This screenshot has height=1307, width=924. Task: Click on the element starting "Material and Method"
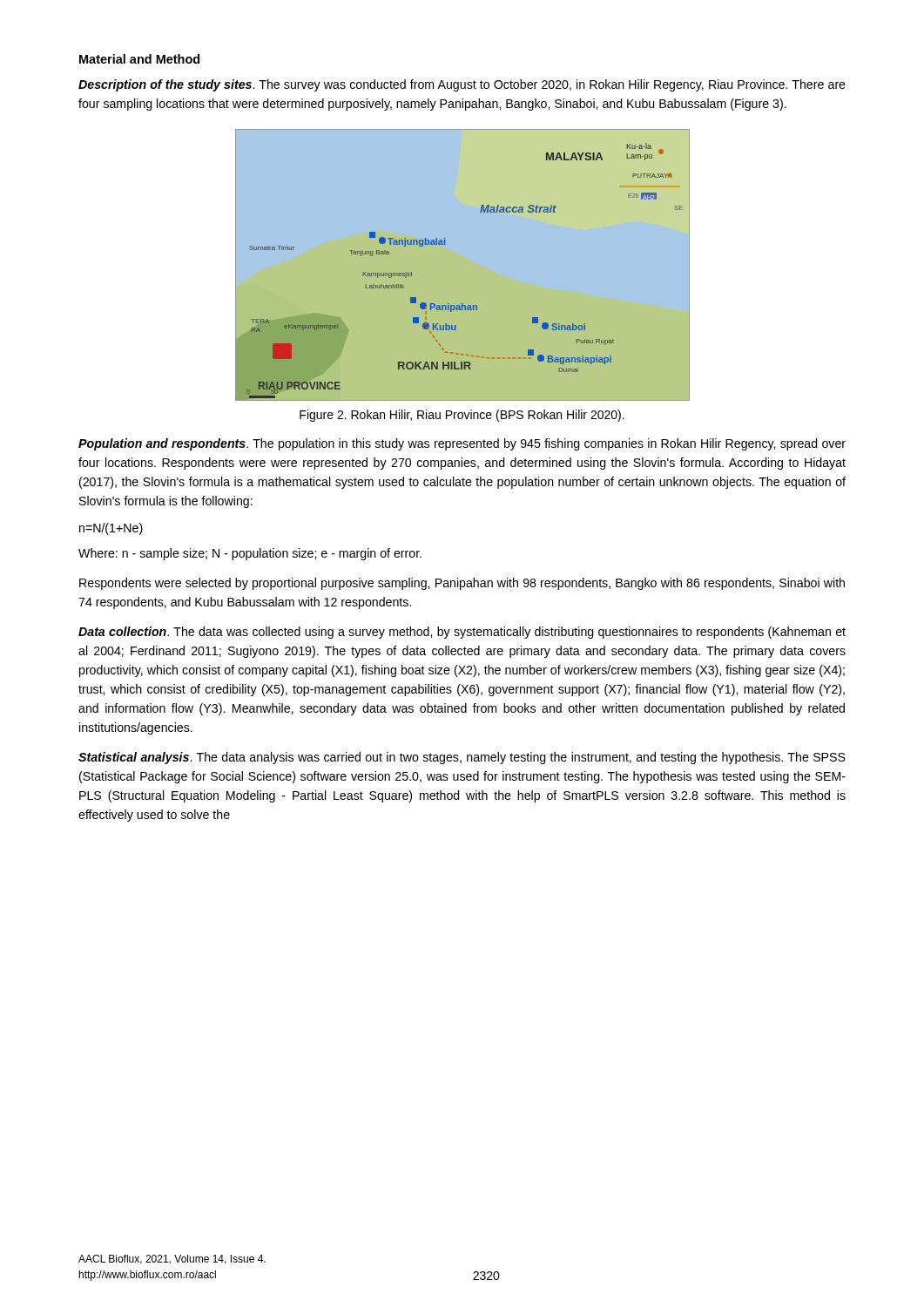pos(139,59)
